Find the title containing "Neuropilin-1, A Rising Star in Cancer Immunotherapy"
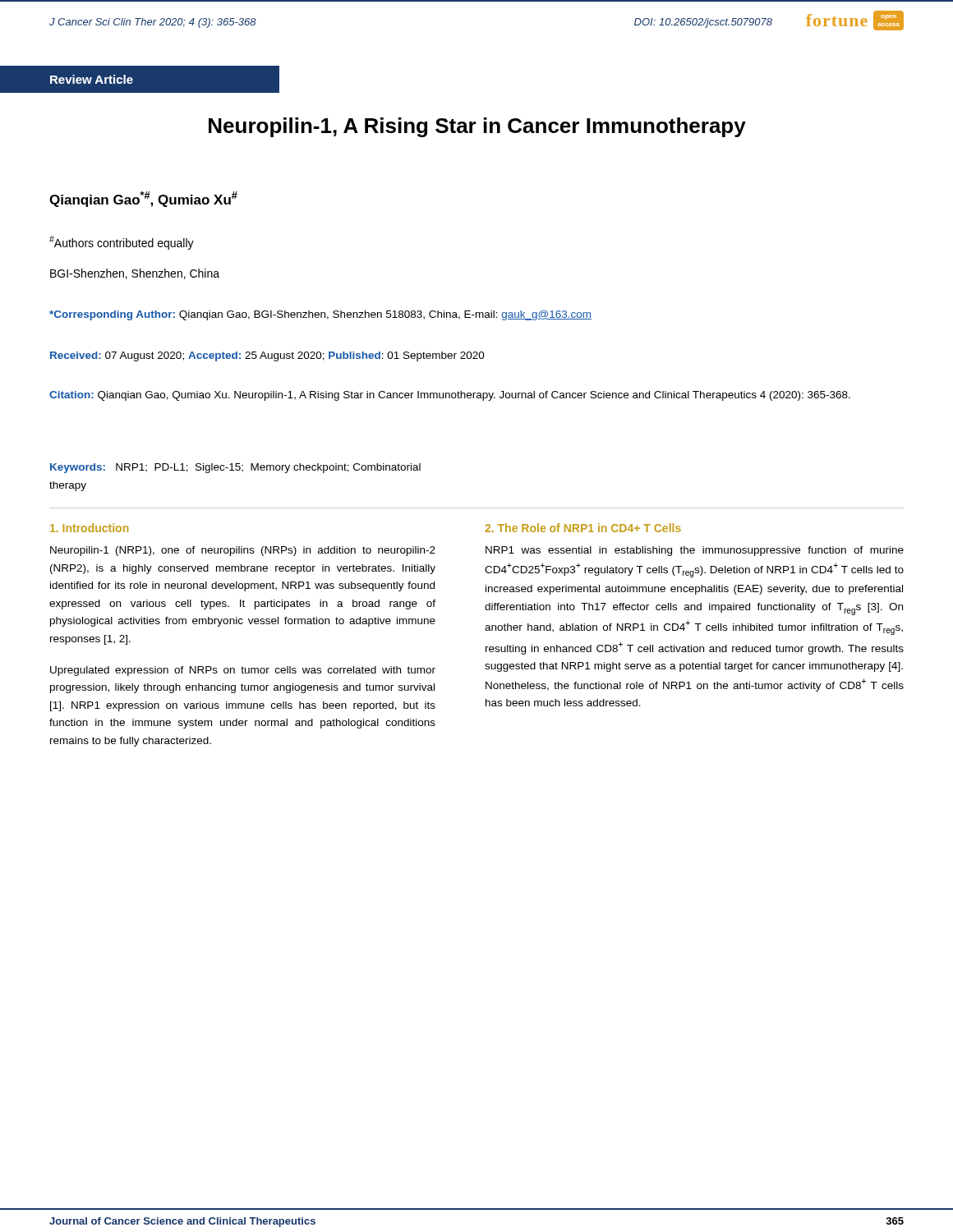 pyautogui.click(x=476, y=126)
